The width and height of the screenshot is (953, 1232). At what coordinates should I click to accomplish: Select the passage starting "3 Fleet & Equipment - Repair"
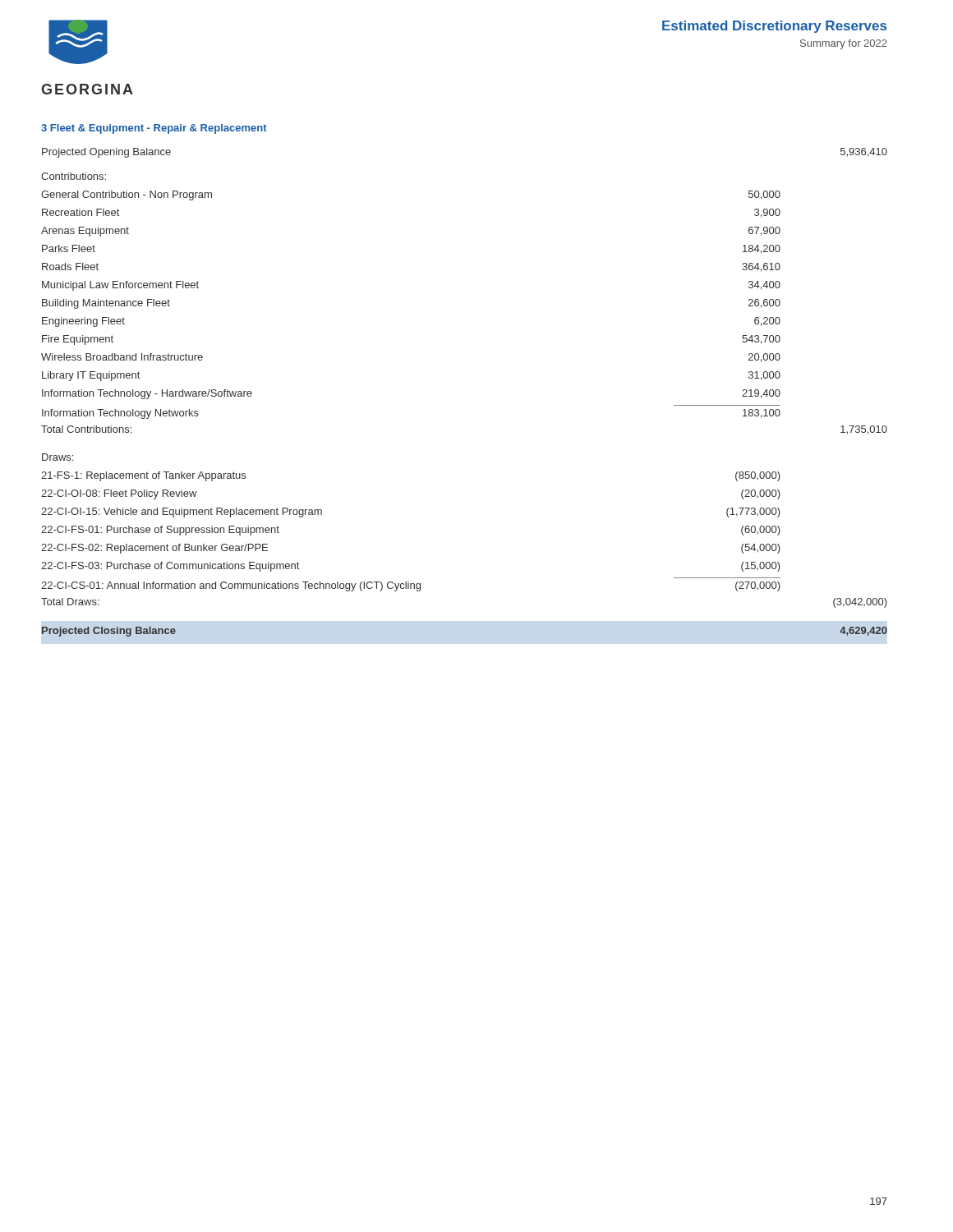click(x=154, y=128)
